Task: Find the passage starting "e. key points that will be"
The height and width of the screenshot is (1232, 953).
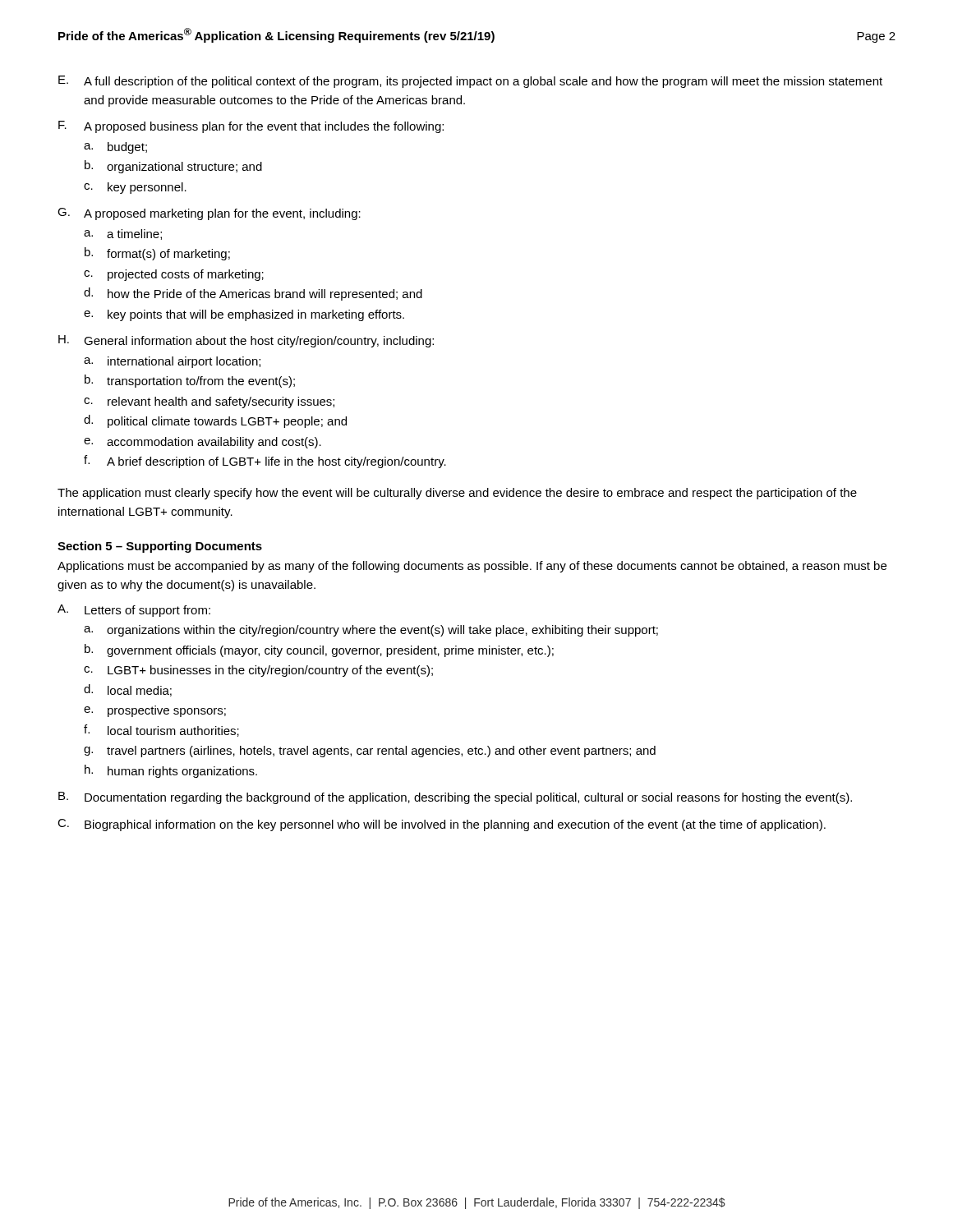Action: tap(244, 314)
